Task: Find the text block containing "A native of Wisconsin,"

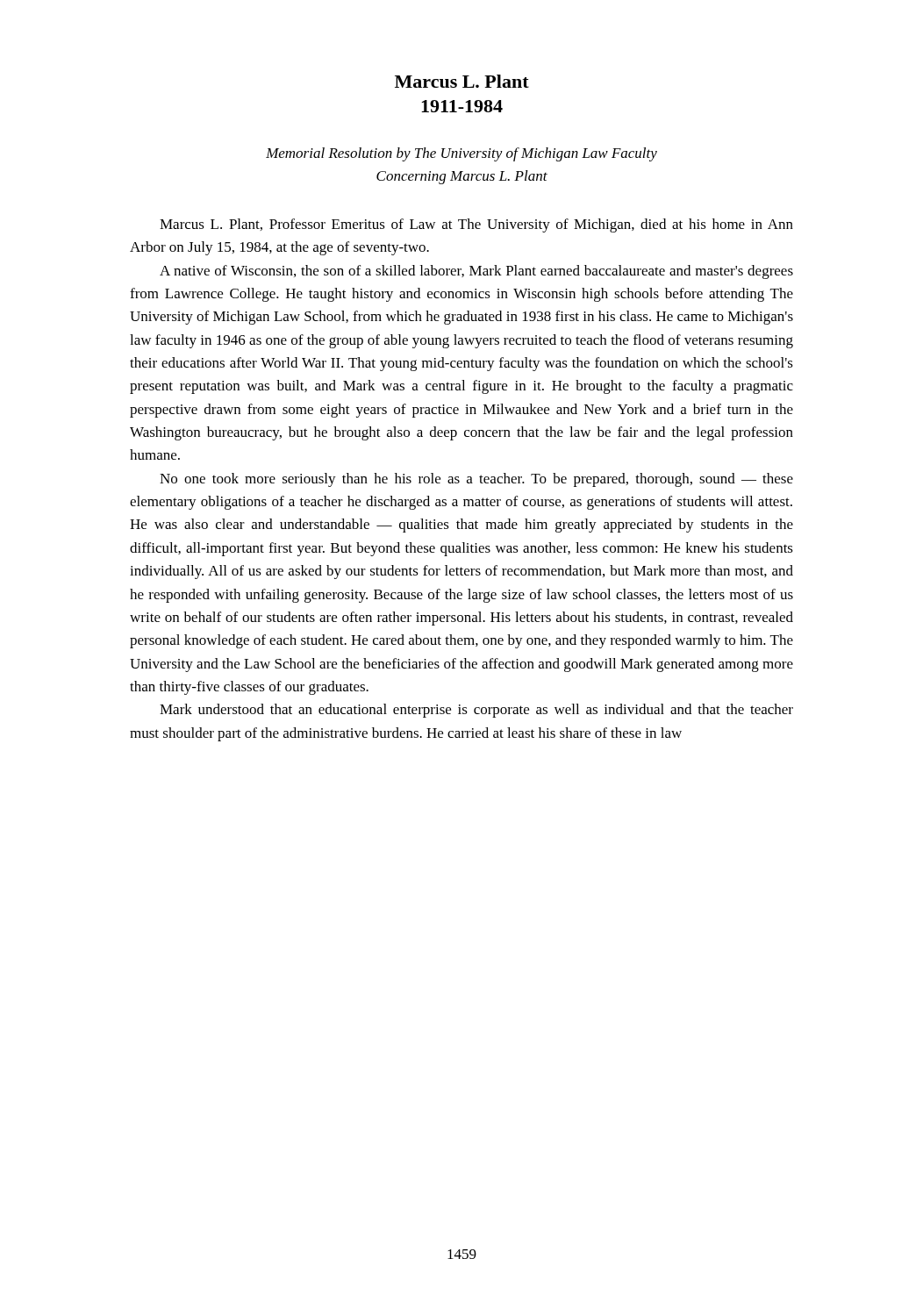Action: [x=462, y=363]
